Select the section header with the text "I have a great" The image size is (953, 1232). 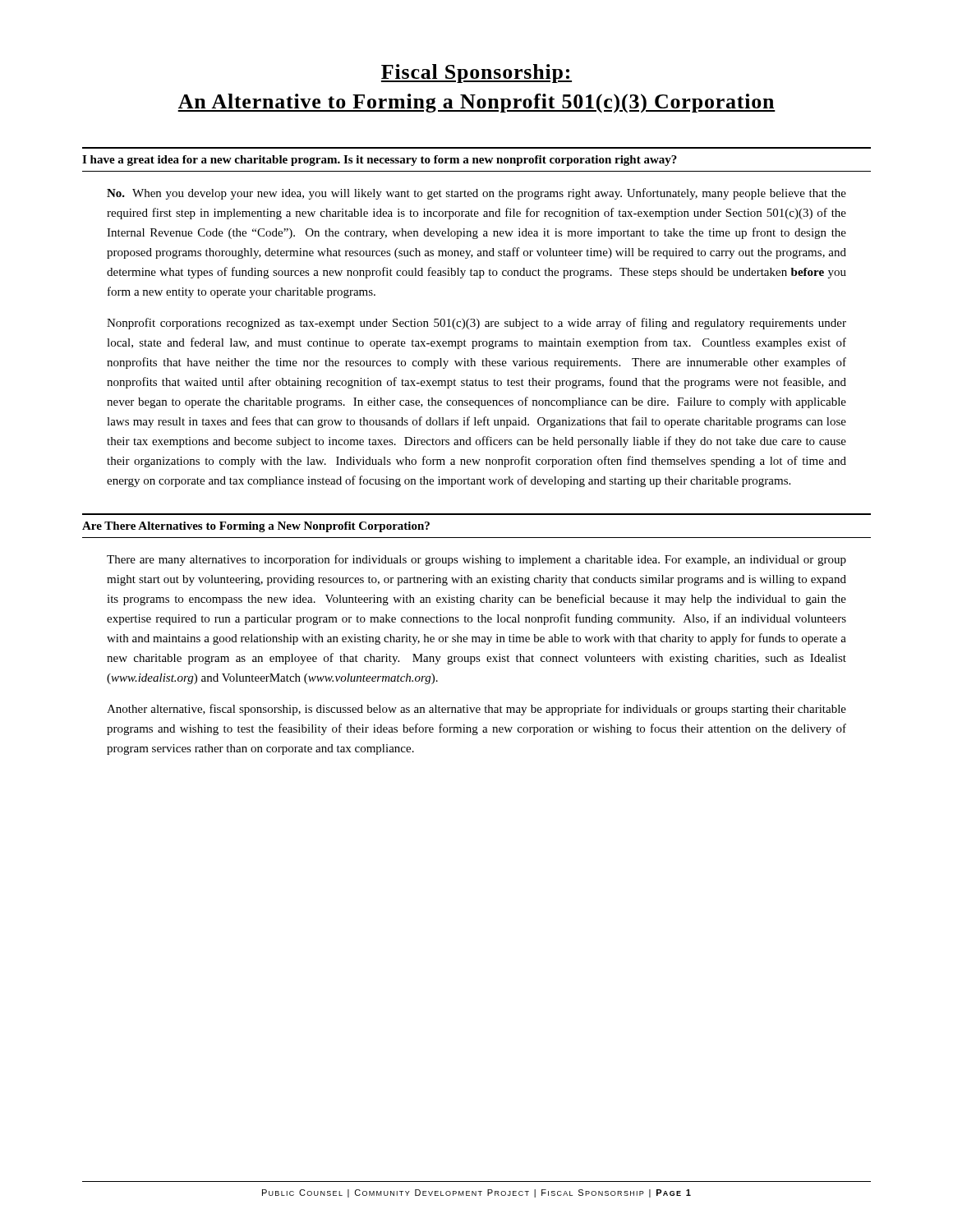click(476, 160)
